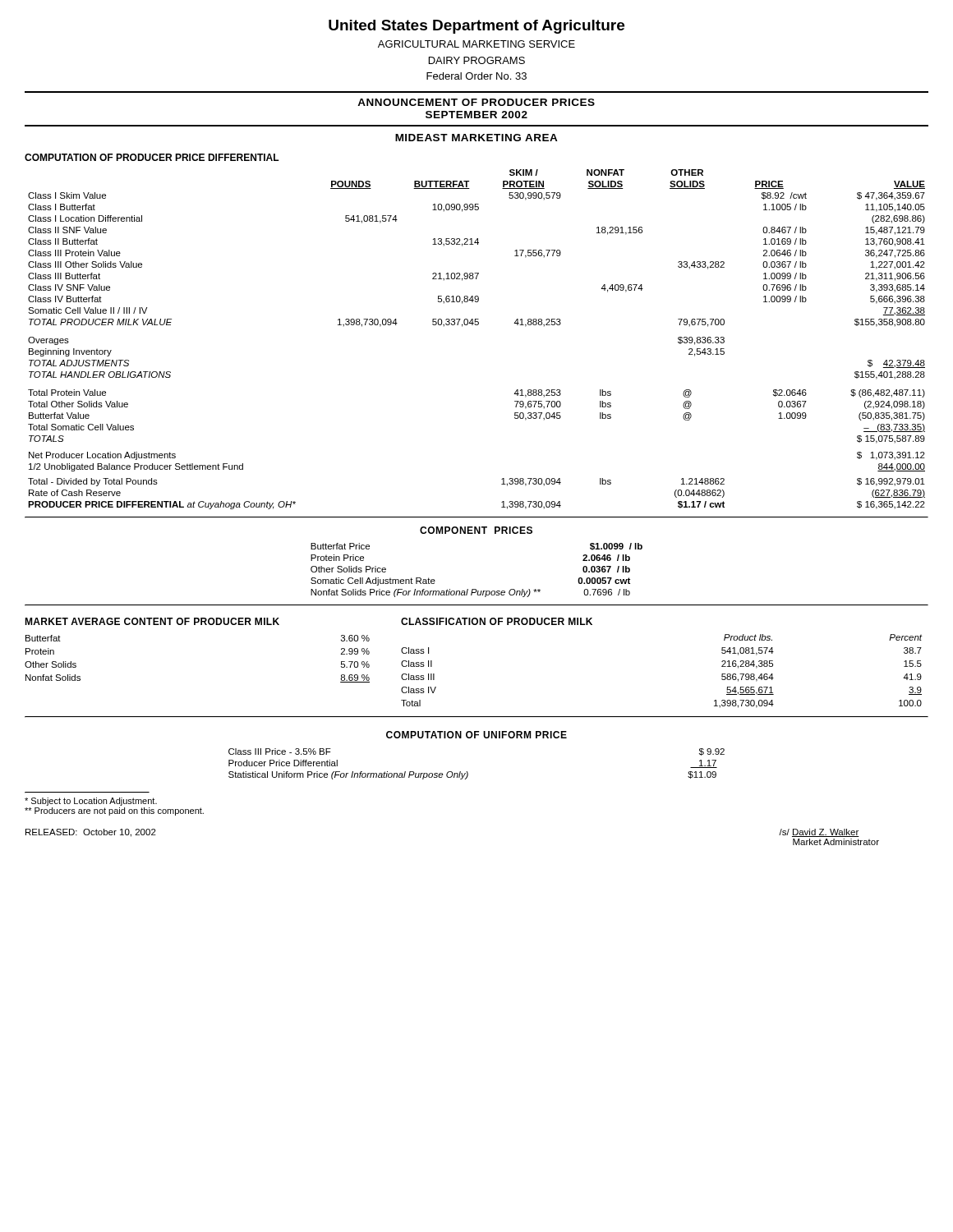Click on the table containing "Class III Price"
The image size is (953, 1232).
point(476,763)
